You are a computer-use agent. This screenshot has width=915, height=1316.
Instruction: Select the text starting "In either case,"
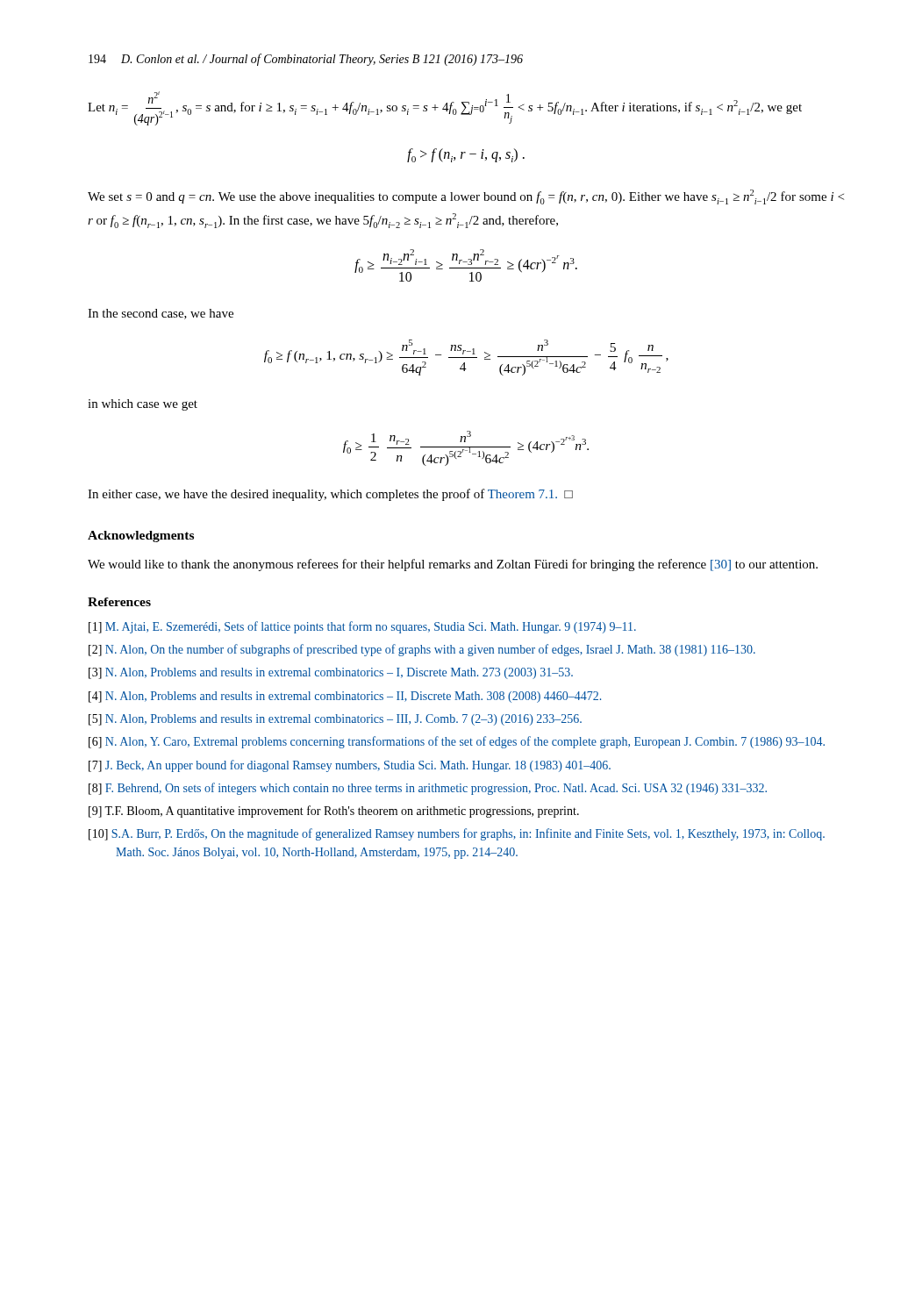point(330,494)
